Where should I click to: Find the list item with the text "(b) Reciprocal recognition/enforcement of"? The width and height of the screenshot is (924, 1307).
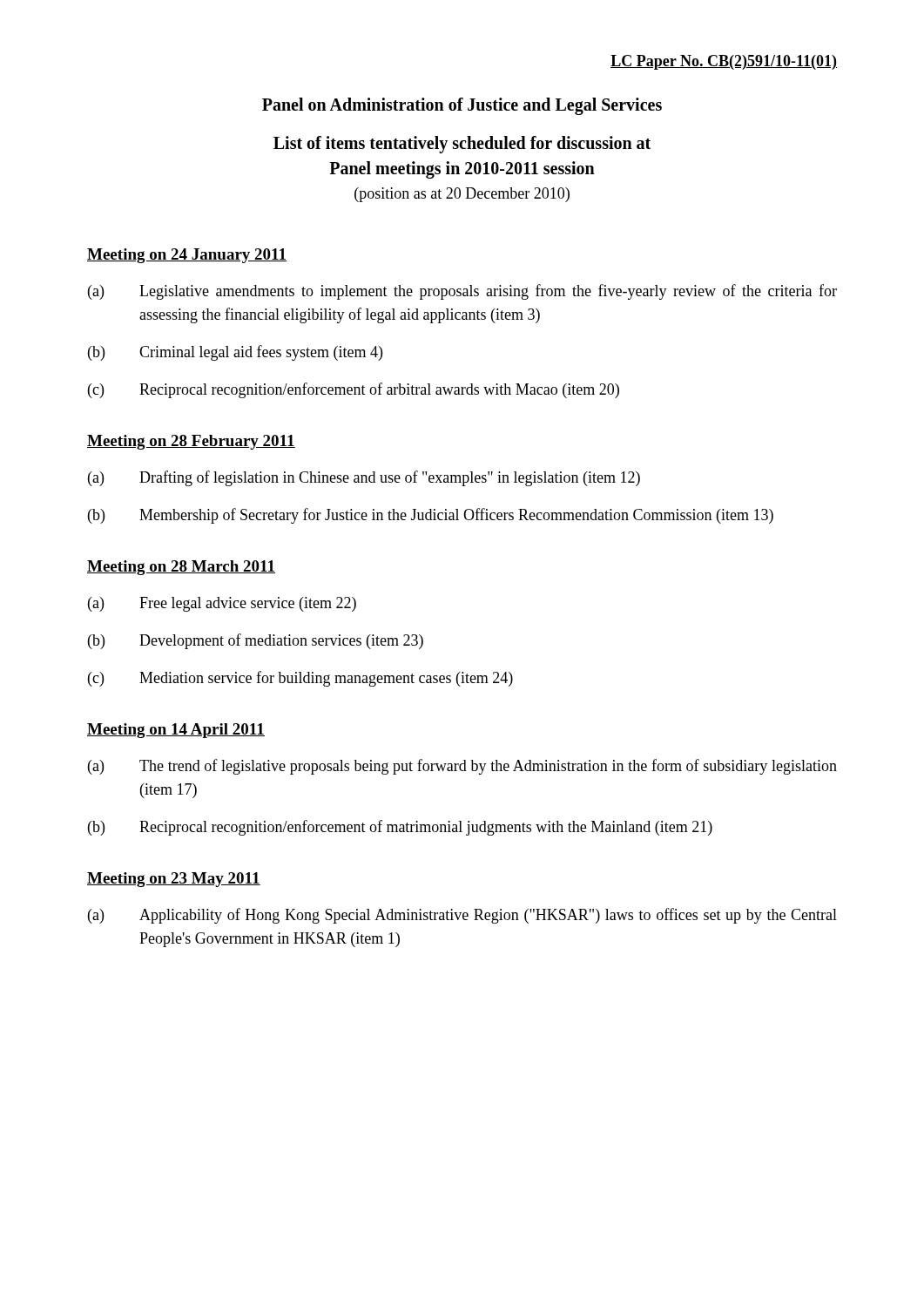pos(462,827)
